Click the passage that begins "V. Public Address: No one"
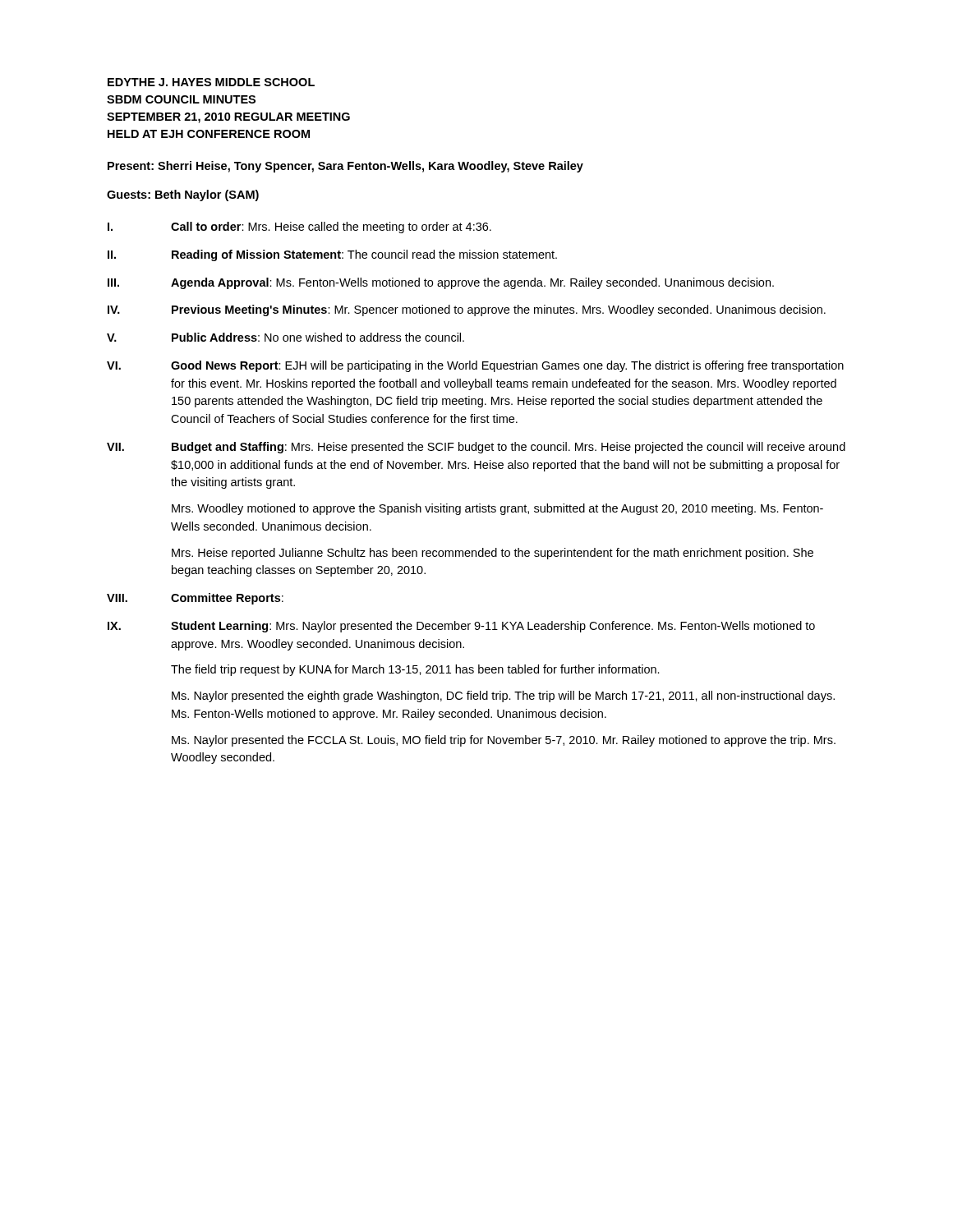 [x=285, y=337]
